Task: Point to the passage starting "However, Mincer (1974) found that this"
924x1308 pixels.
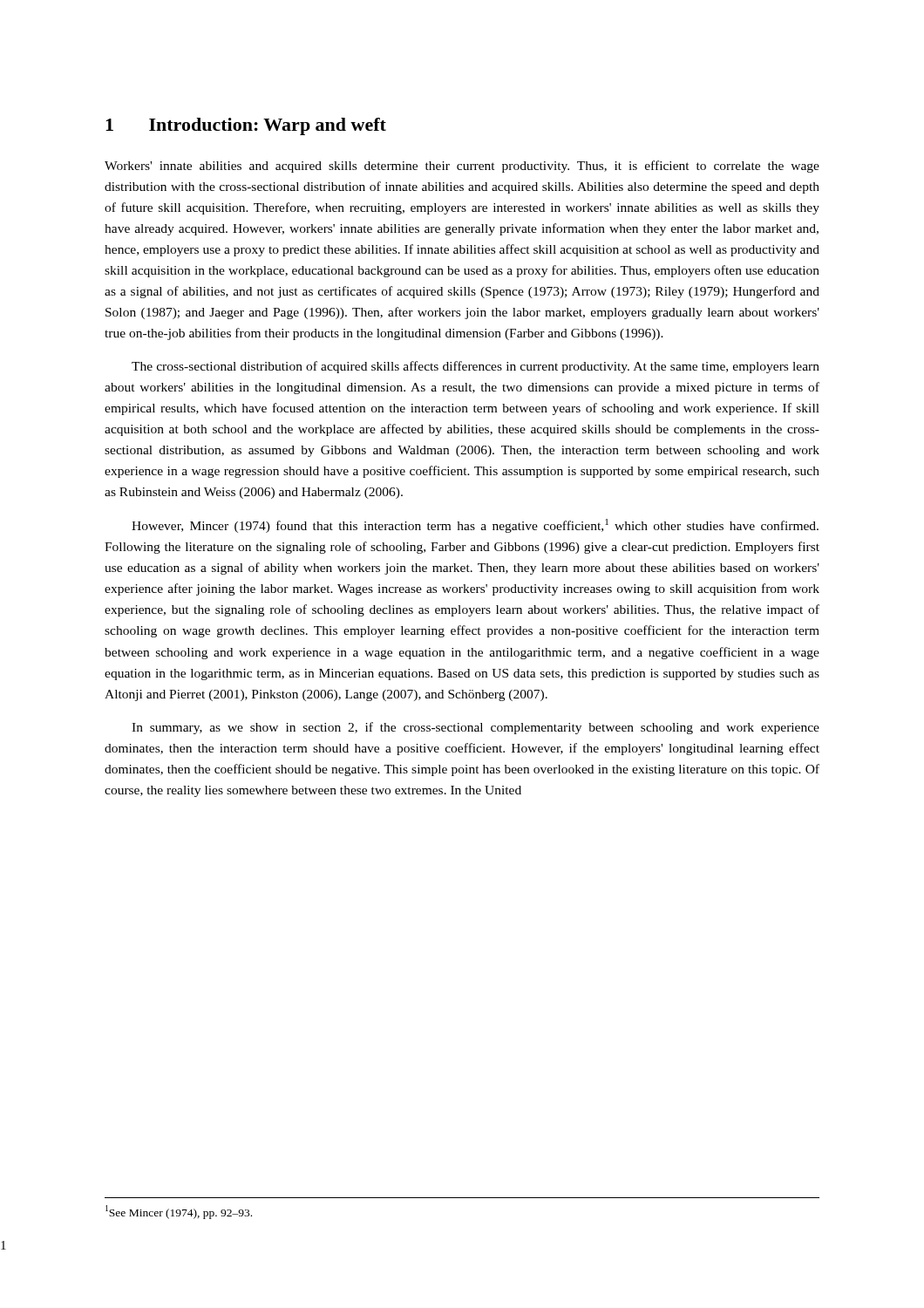Action: tap(462, 609)
